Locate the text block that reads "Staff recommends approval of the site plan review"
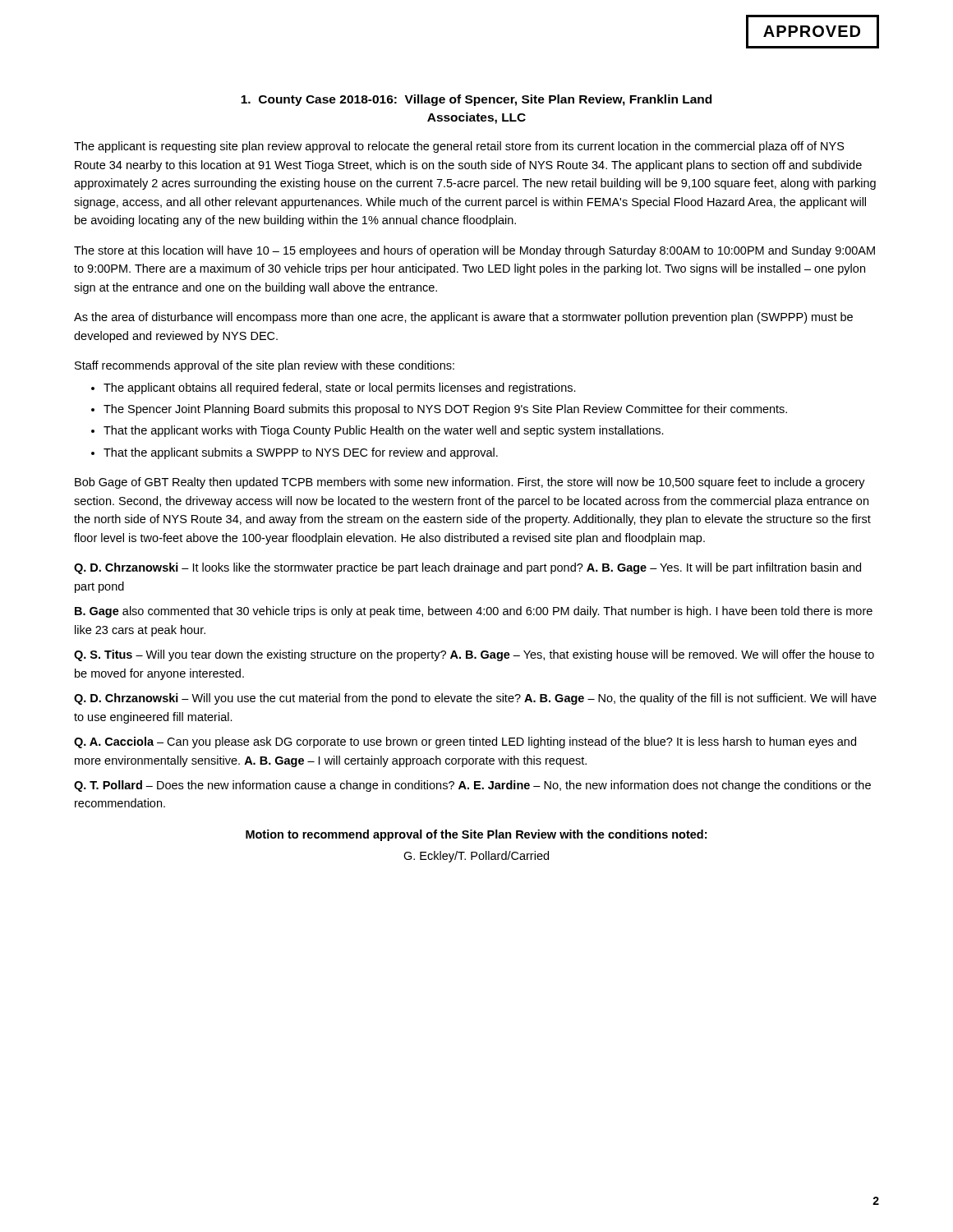This screenshot has width=953, height=1232. (x=265, y=366)
